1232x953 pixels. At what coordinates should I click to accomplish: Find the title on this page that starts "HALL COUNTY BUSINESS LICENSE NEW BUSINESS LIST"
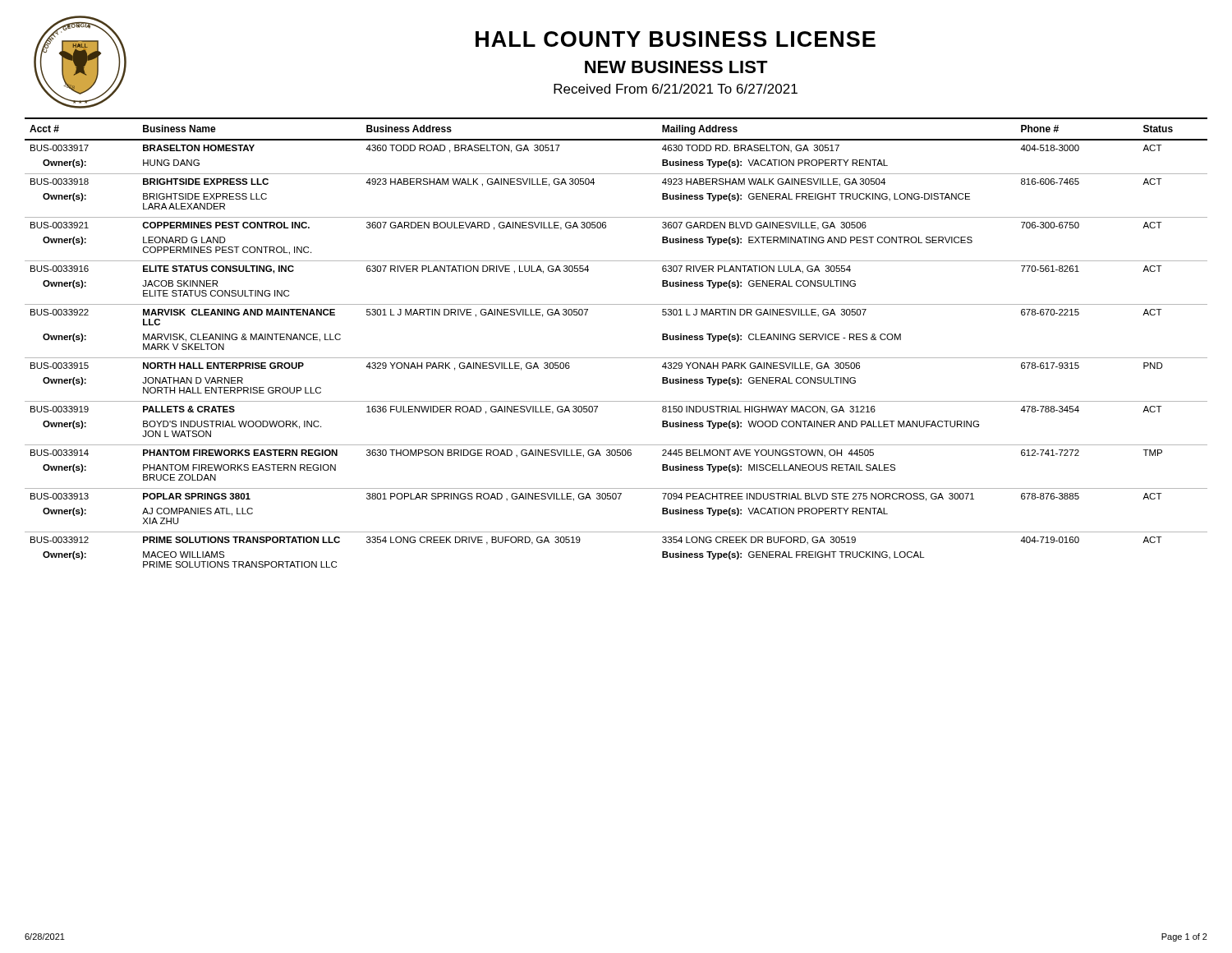[676, 62]
